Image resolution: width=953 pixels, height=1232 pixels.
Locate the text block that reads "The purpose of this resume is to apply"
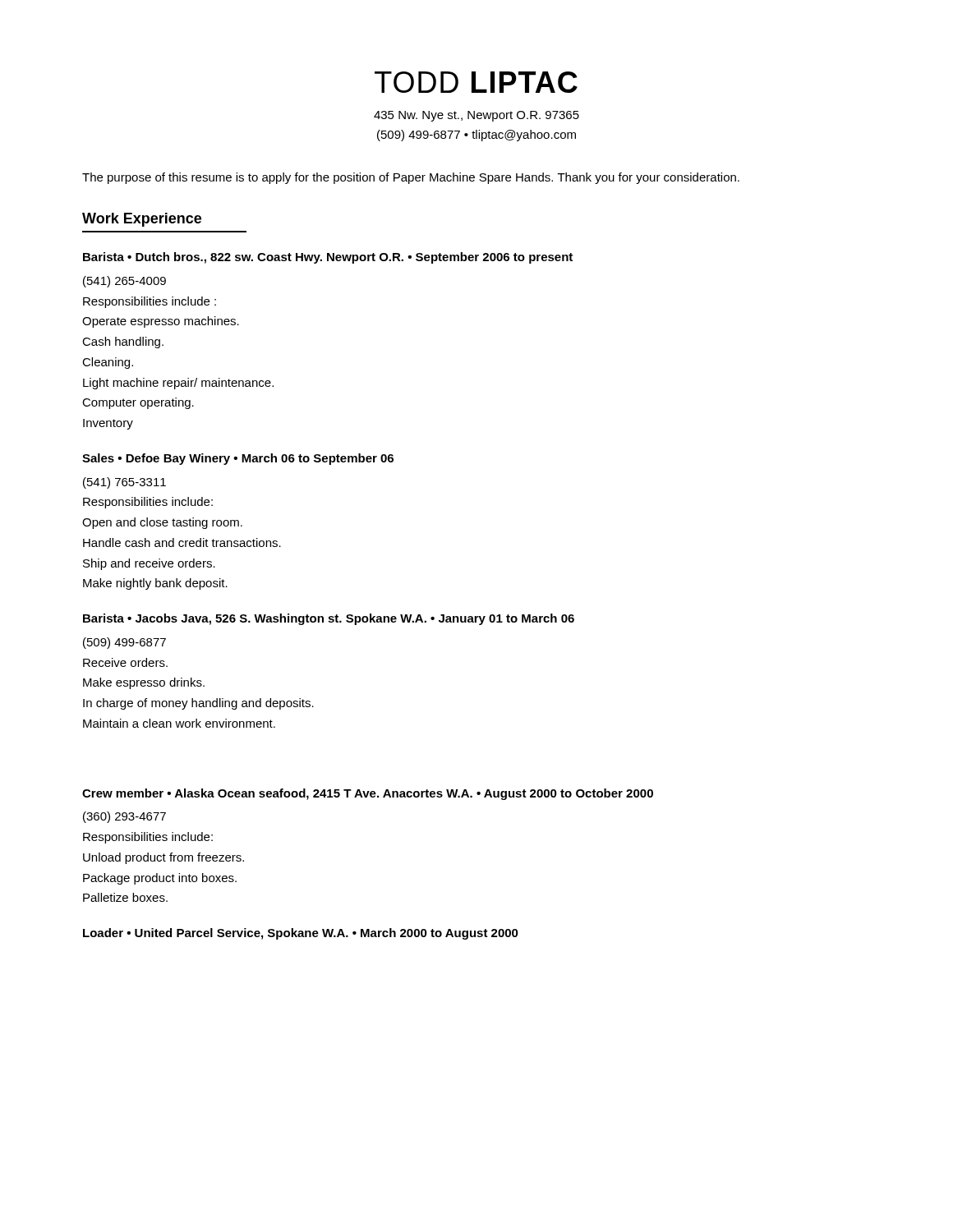411,177
